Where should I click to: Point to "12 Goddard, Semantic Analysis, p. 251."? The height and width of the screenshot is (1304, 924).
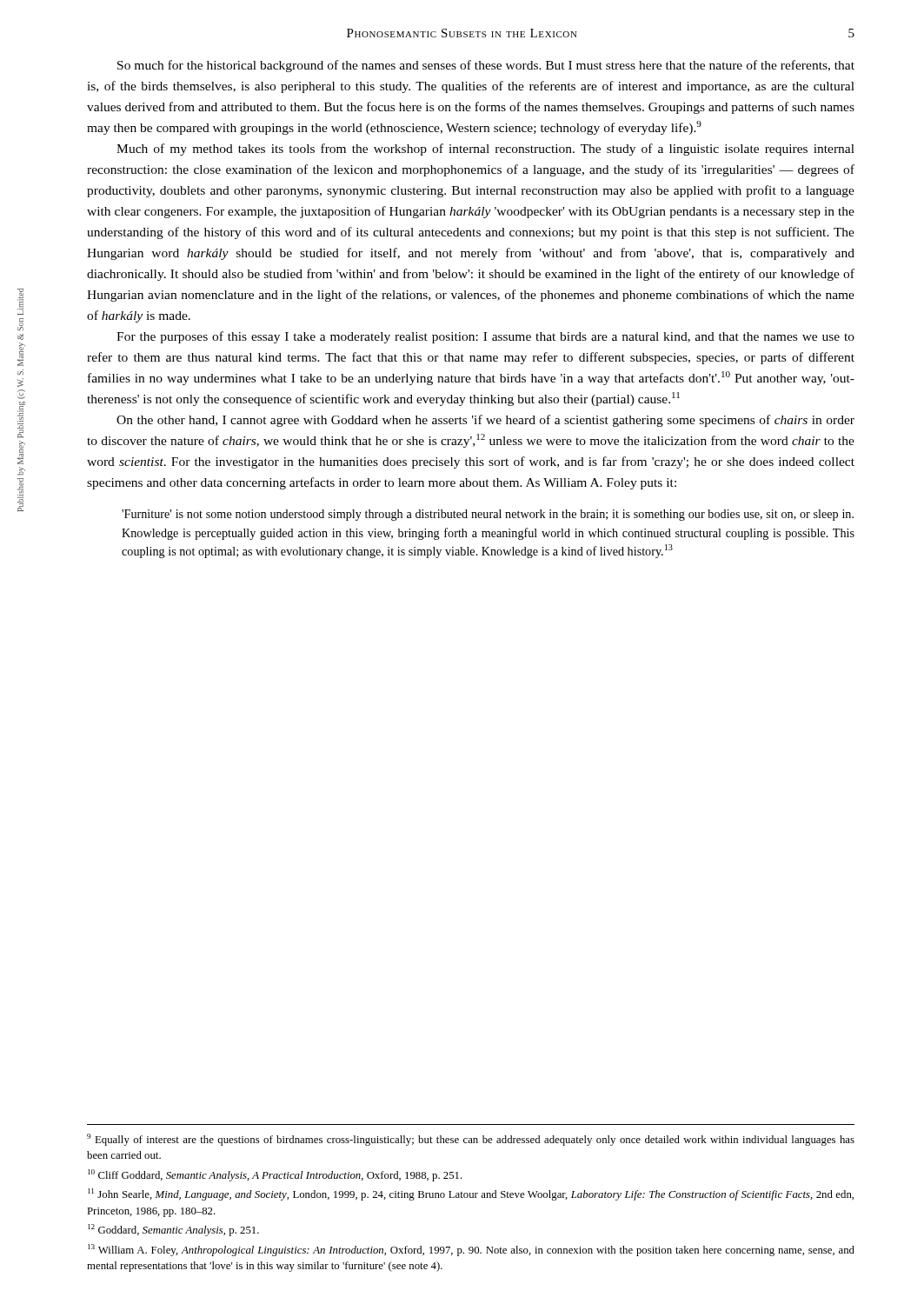[173, 1230]
